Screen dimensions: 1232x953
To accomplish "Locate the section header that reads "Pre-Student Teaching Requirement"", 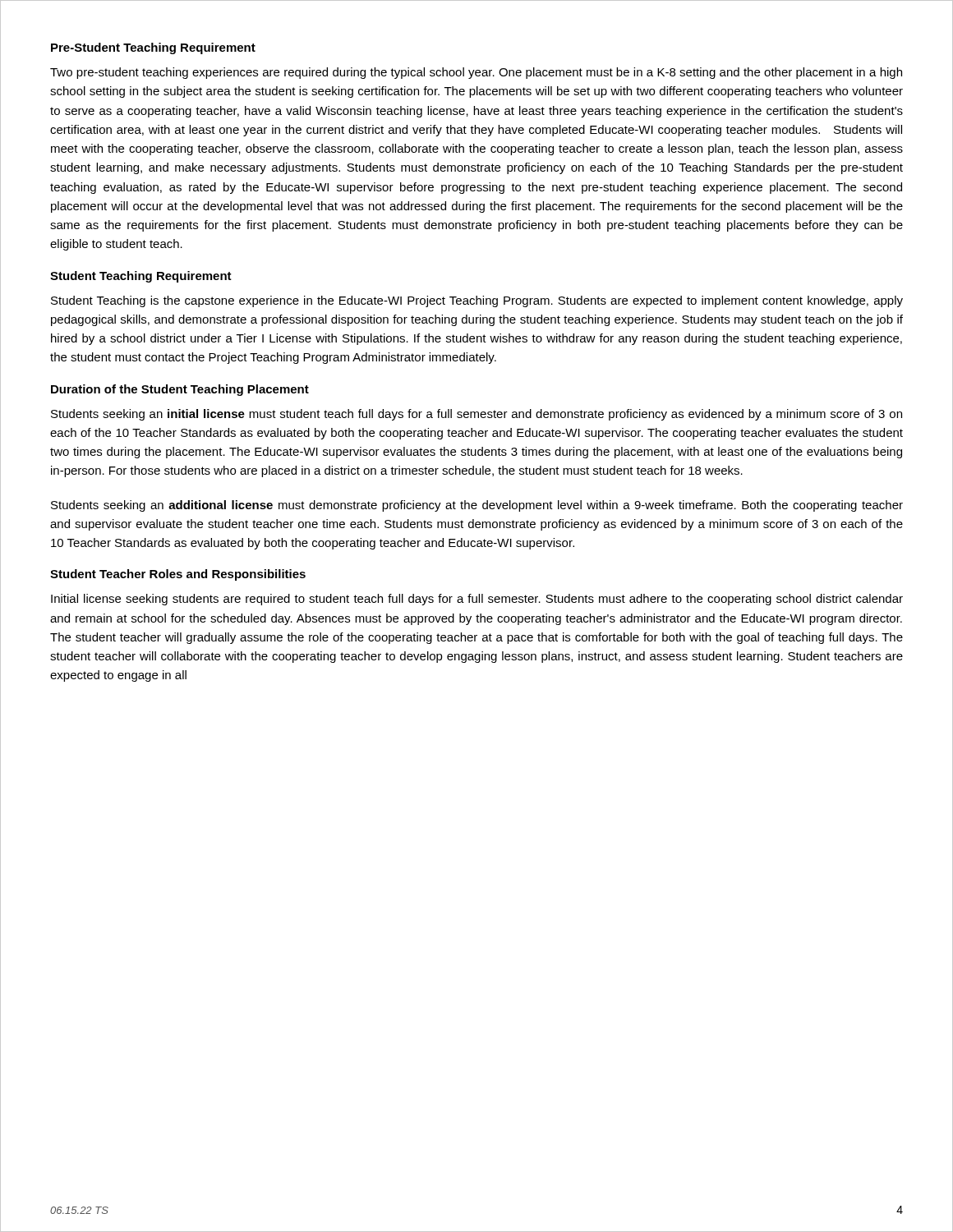I will tap(153, 47).
